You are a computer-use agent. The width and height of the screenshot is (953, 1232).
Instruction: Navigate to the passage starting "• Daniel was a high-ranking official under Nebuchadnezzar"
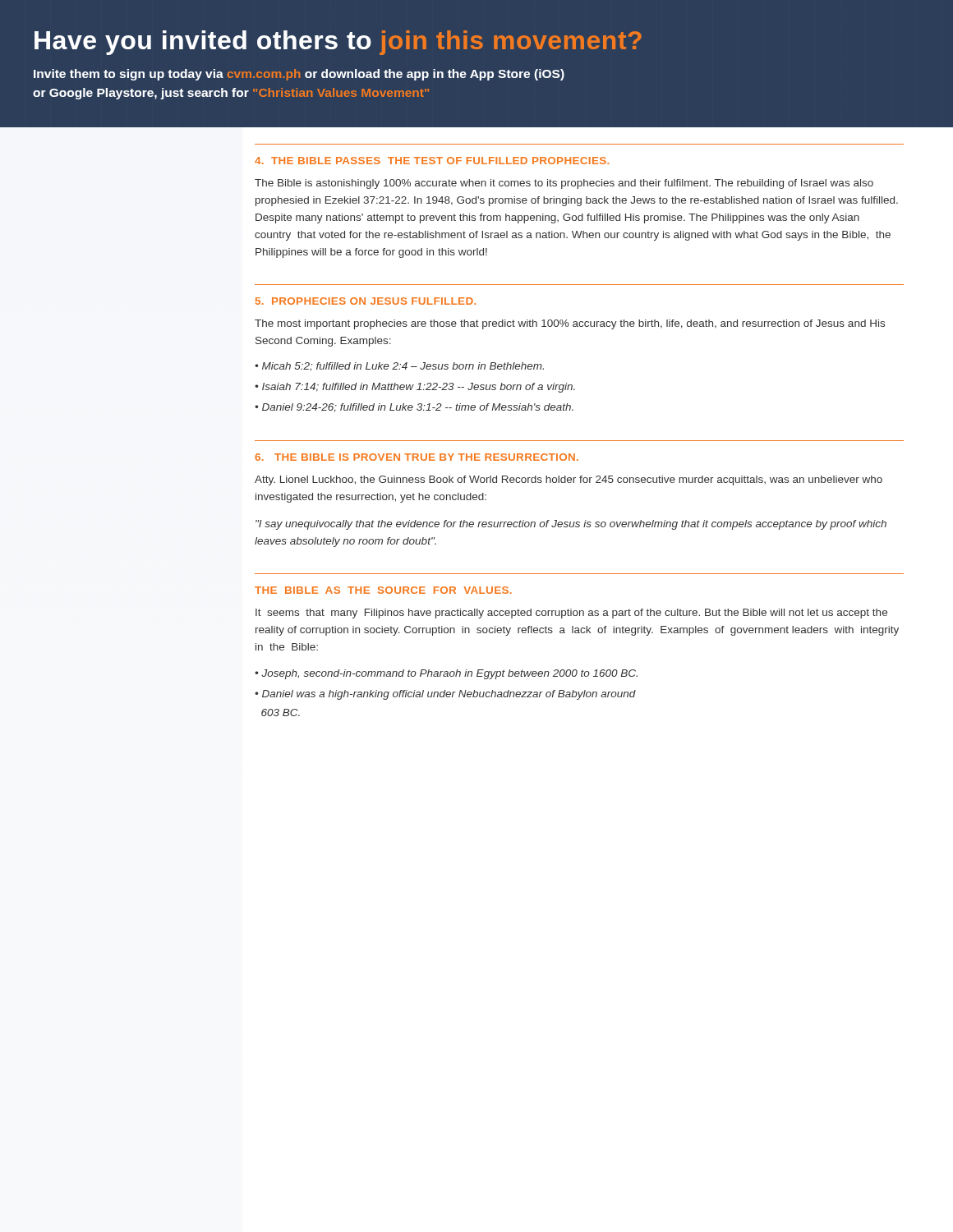445,703
